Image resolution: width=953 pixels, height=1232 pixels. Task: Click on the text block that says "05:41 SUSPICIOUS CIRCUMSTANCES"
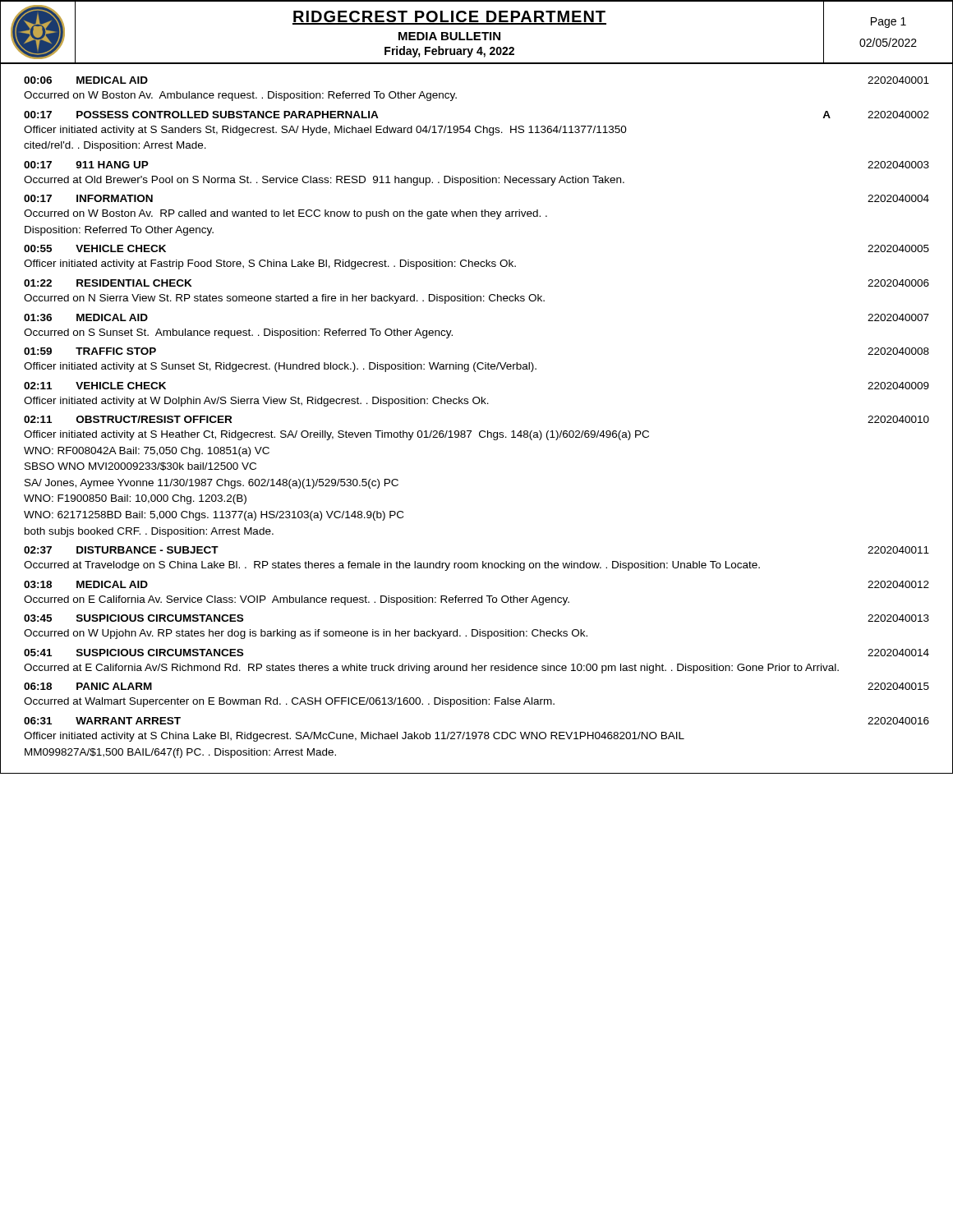(x=476, y=661)
